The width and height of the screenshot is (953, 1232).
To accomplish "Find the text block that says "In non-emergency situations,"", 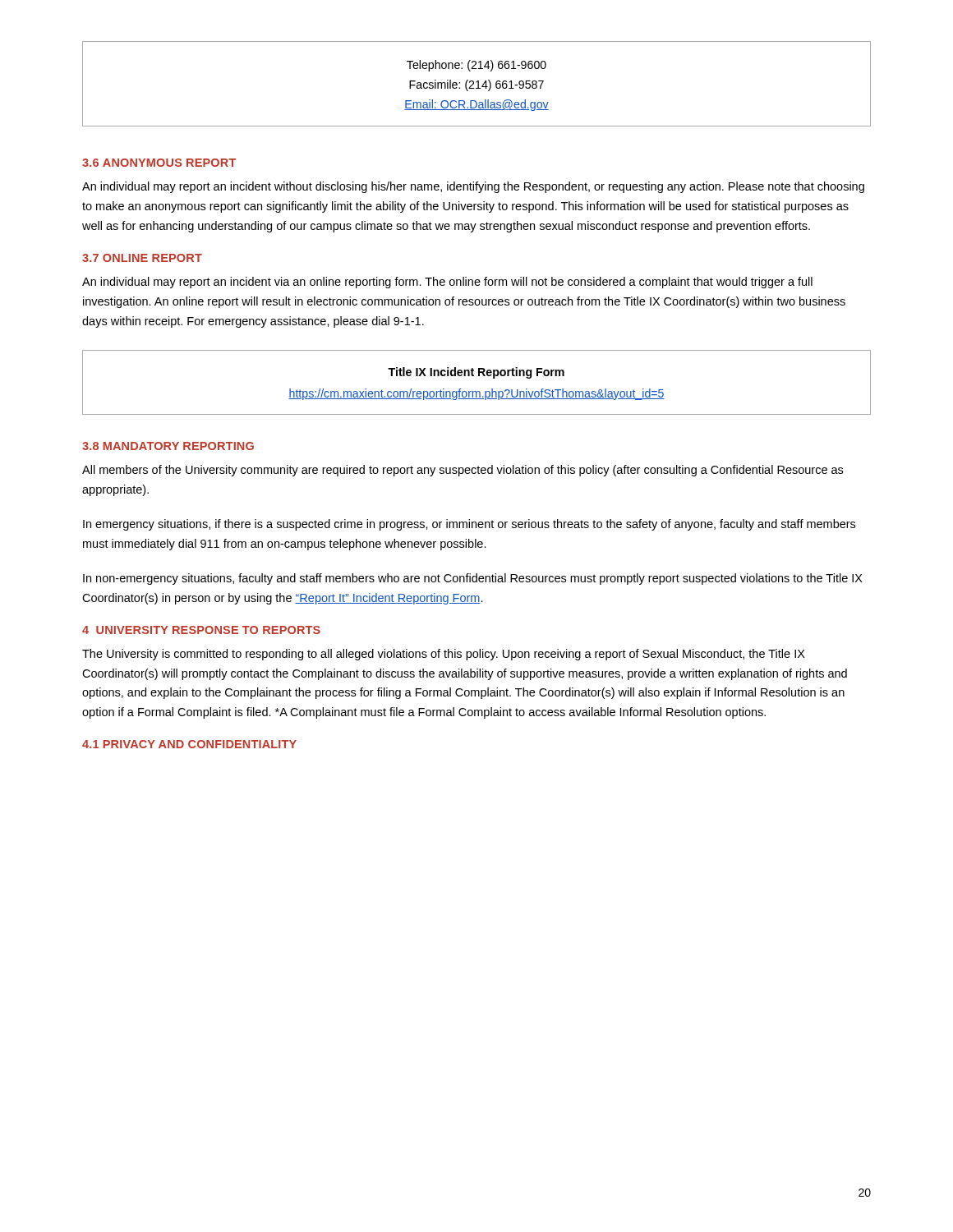I will click(476, 589).
